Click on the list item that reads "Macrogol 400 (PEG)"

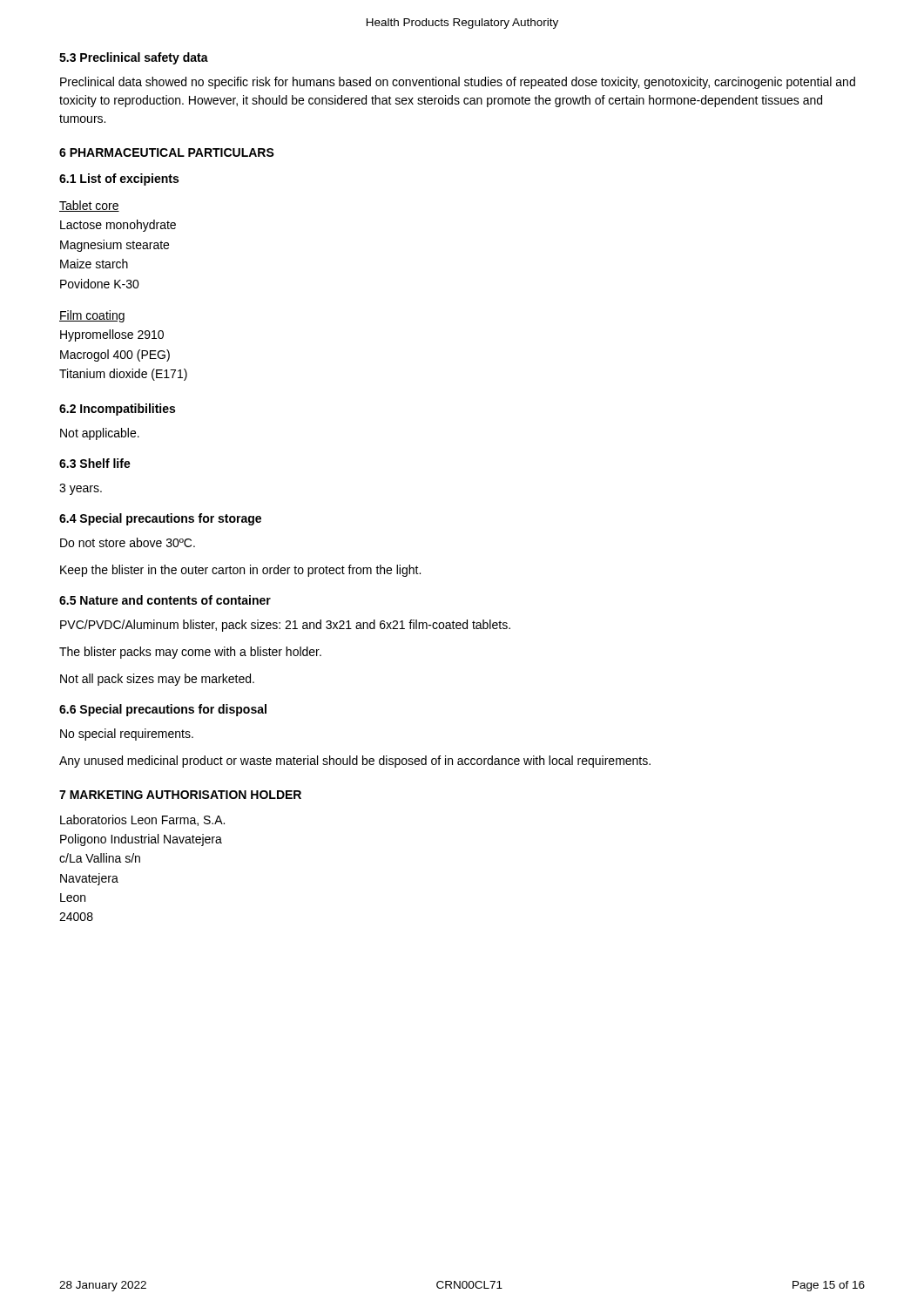click(x=115, y=354)
